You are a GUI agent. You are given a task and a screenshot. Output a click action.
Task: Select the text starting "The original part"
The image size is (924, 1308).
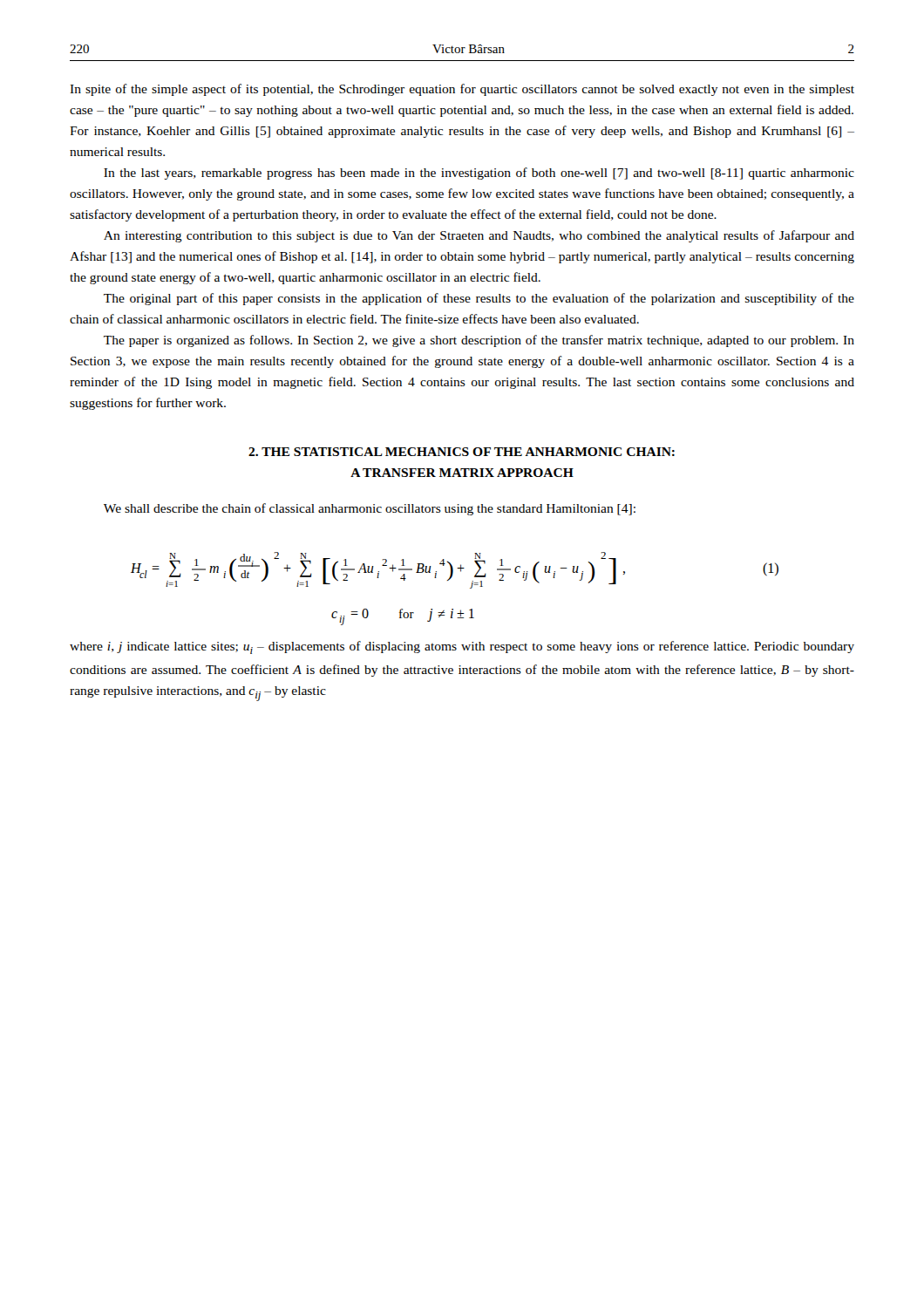click(462, 309)
